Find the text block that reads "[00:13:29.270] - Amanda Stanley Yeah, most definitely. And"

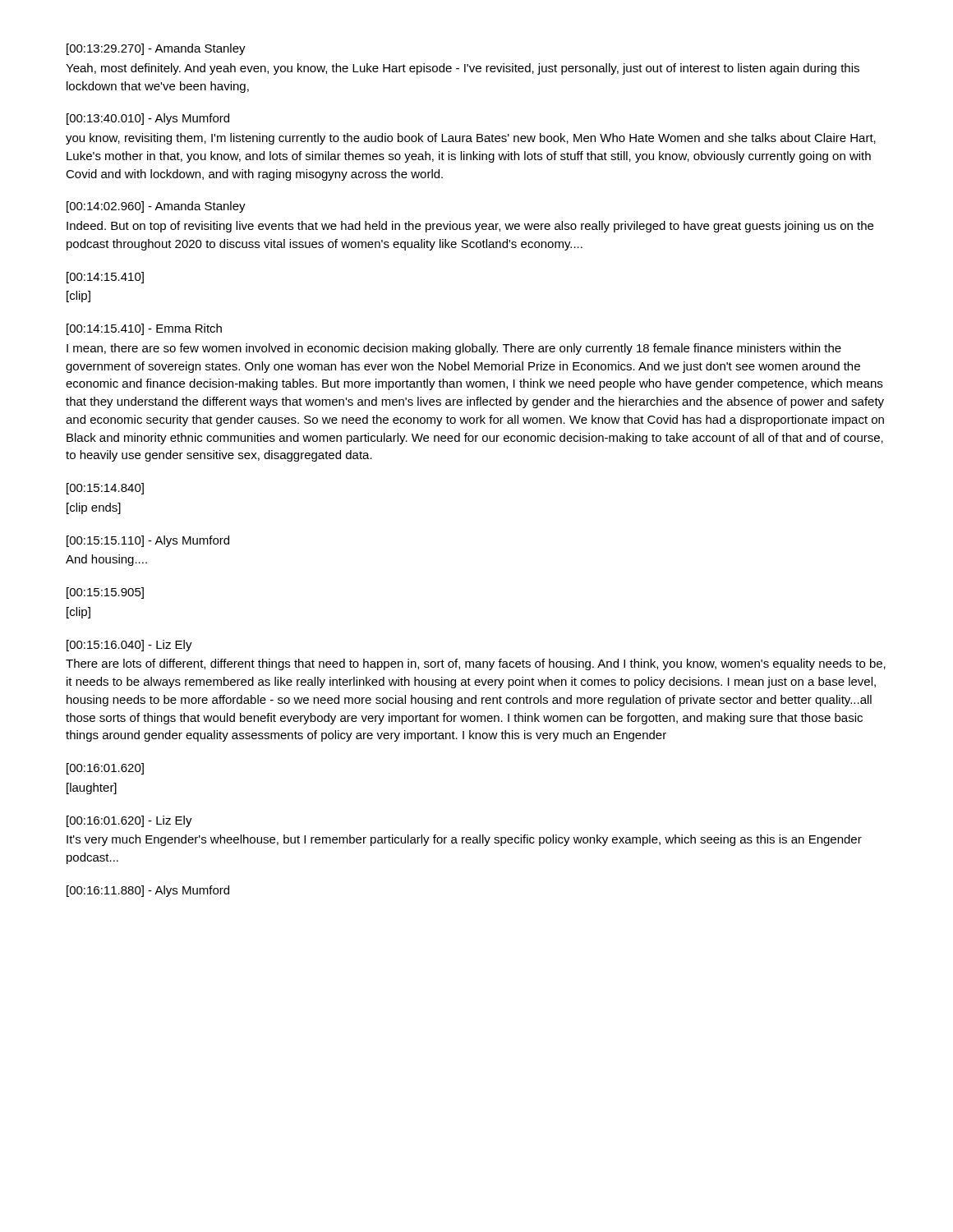click(476, 67)
